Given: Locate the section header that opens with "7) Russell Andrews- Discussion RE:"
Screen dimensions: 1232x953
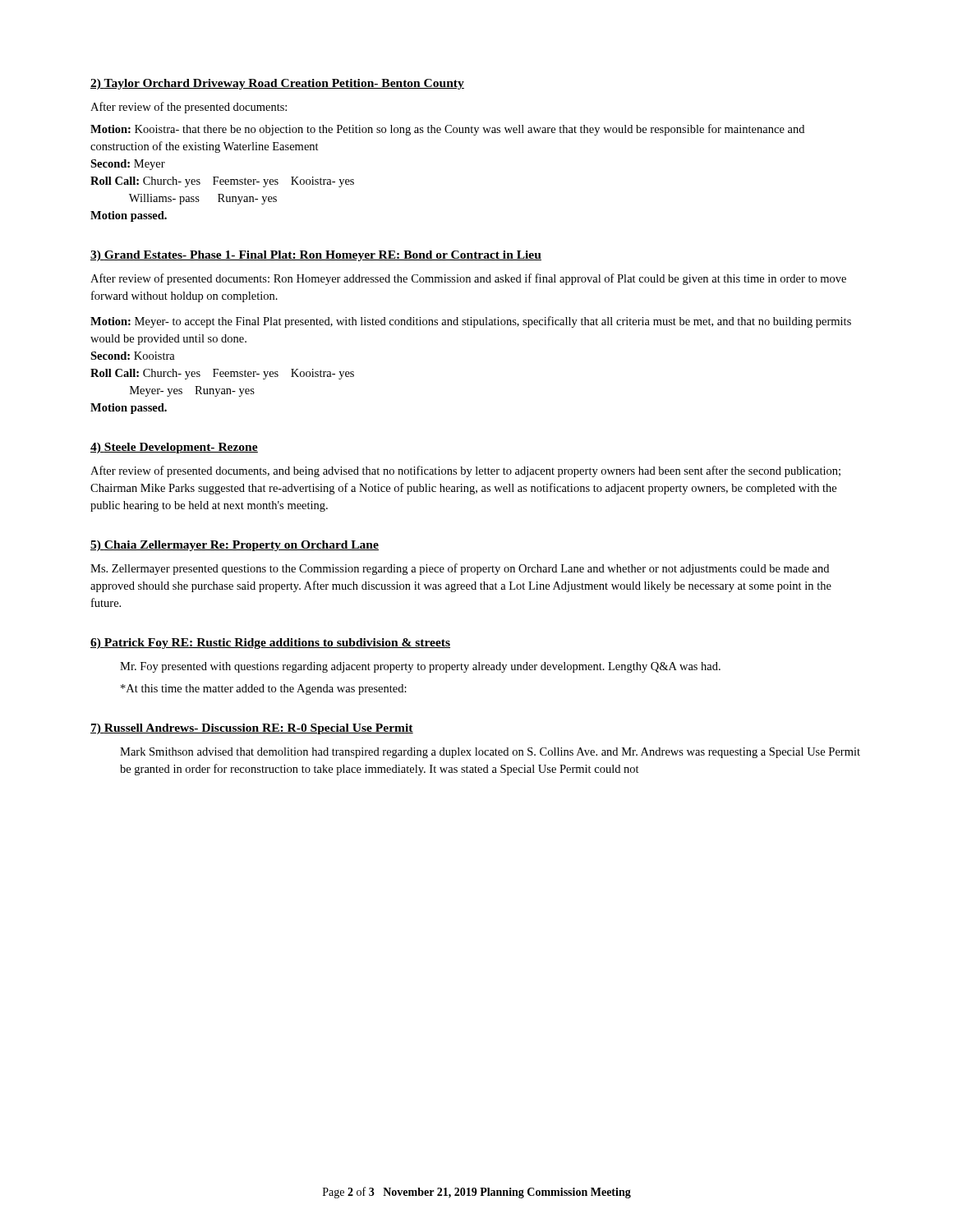Looking at the screenshot, I should [x=252, y=728].
